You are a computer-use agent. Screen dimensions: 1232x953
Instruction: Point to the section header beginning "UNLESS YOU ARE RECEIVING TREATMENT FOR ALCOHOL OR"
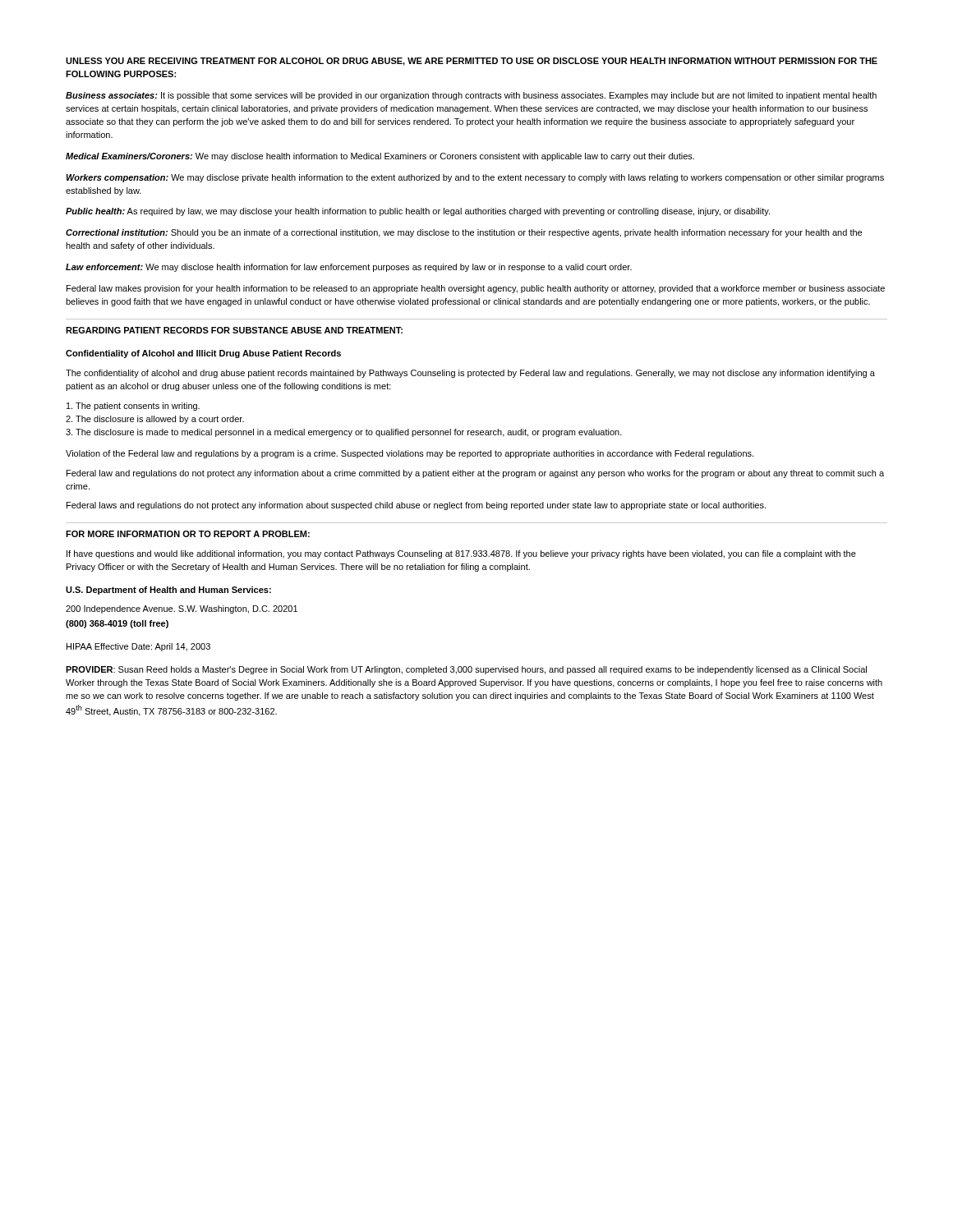472,67
